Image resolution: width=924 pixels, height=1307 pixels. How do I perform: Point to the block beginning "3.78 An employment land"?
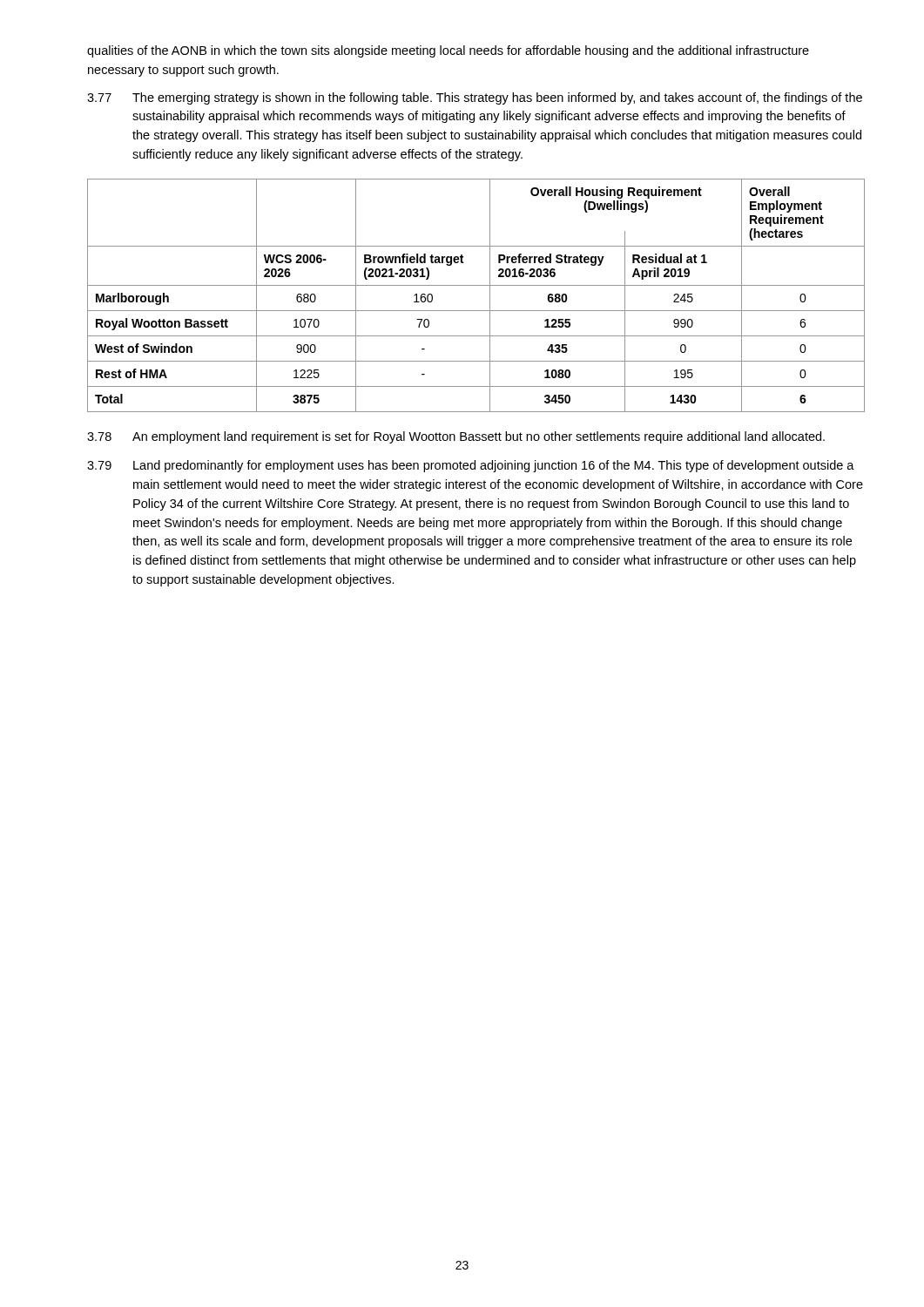pyautogui.click(x=476, y=437)
